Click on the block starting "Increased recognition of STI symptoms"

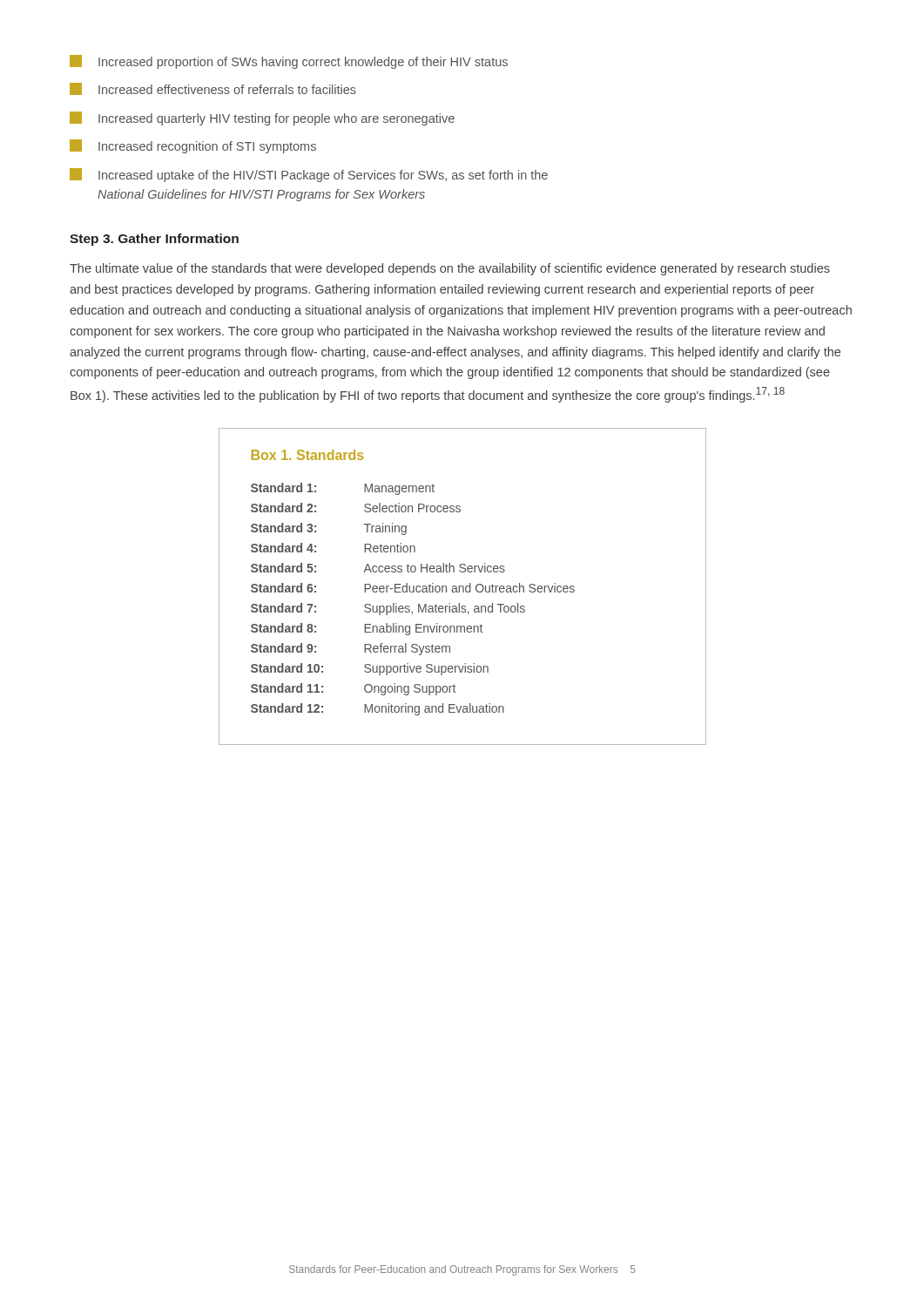[193, 147]
